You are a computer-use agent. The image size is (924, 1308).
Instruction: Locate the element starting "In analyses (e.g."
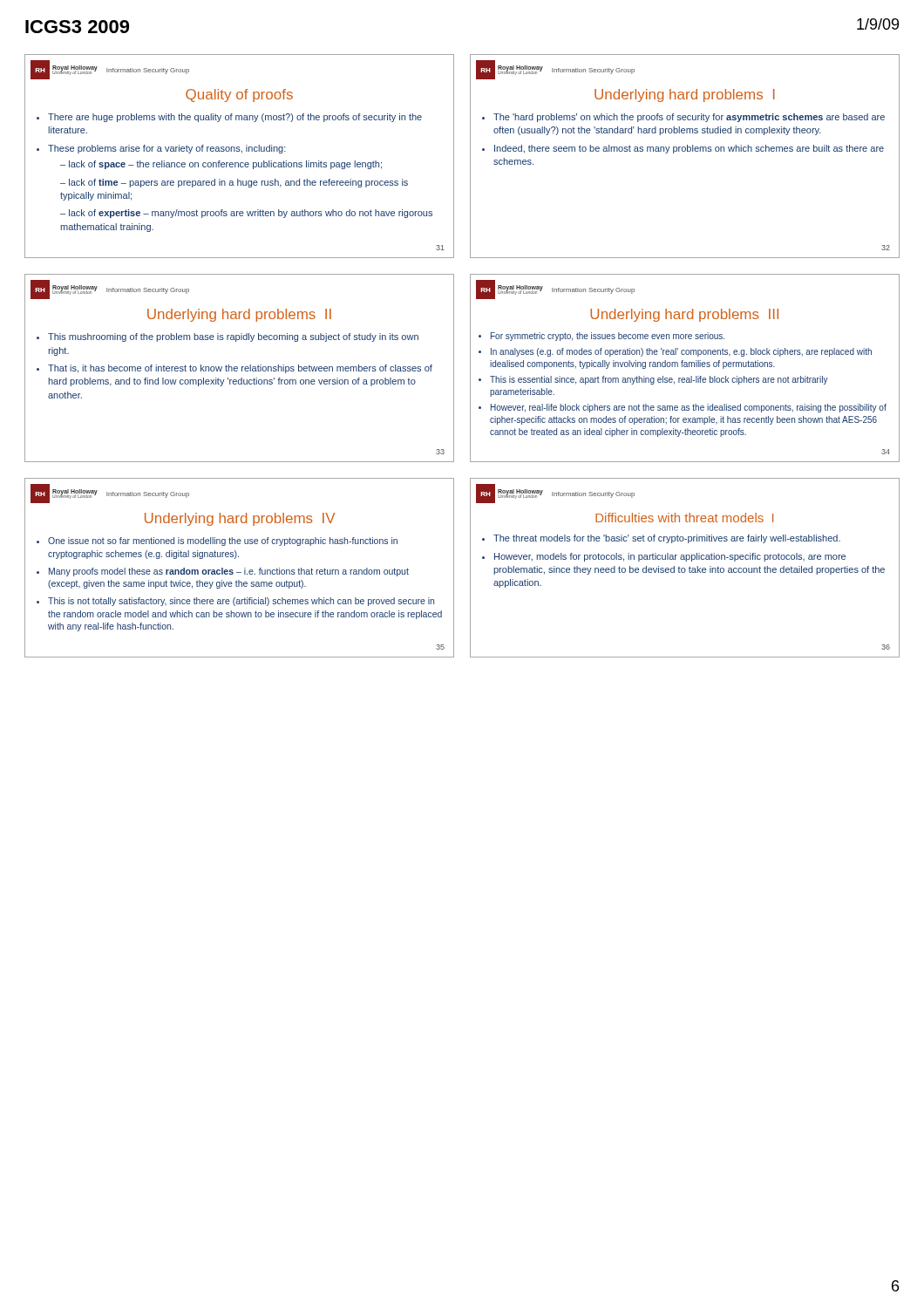click(681, 358)
